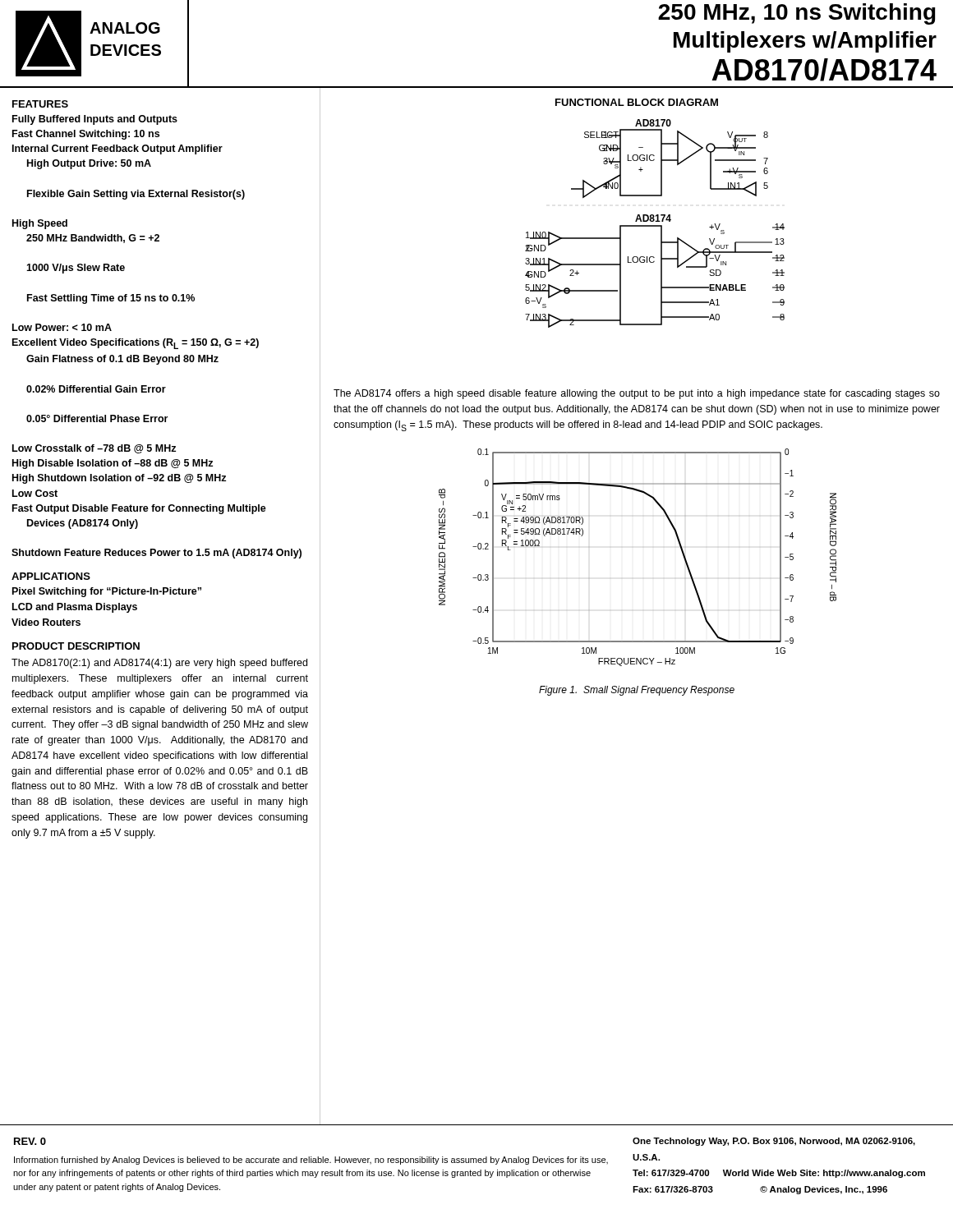Viewport: 953px width, 1232px height.
Task: Point to the block beginning "Information furnished by Analog Devices is"
Action: [x=311, y=1173]
